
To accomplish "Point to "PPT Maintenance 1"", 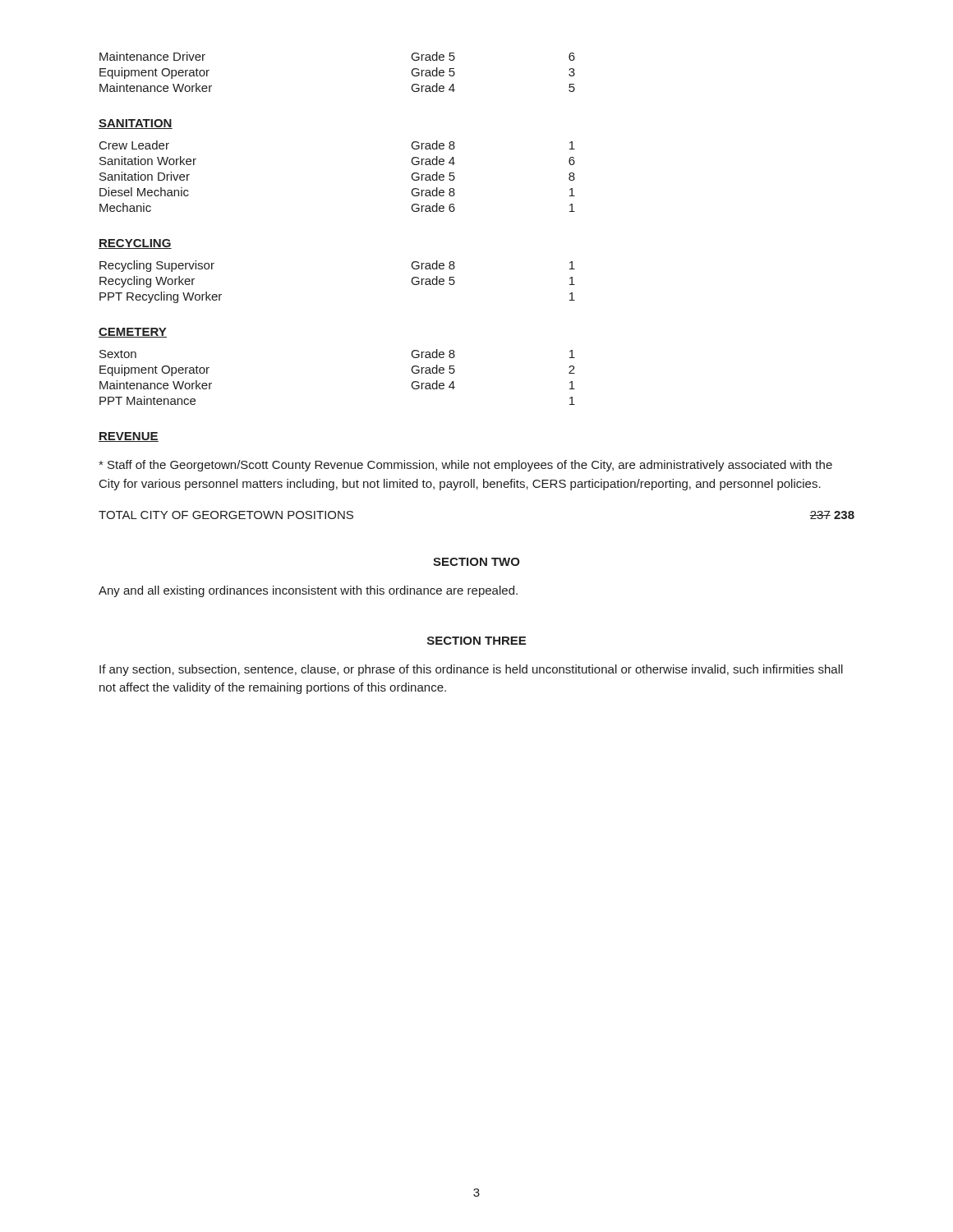I will point(144,400).
